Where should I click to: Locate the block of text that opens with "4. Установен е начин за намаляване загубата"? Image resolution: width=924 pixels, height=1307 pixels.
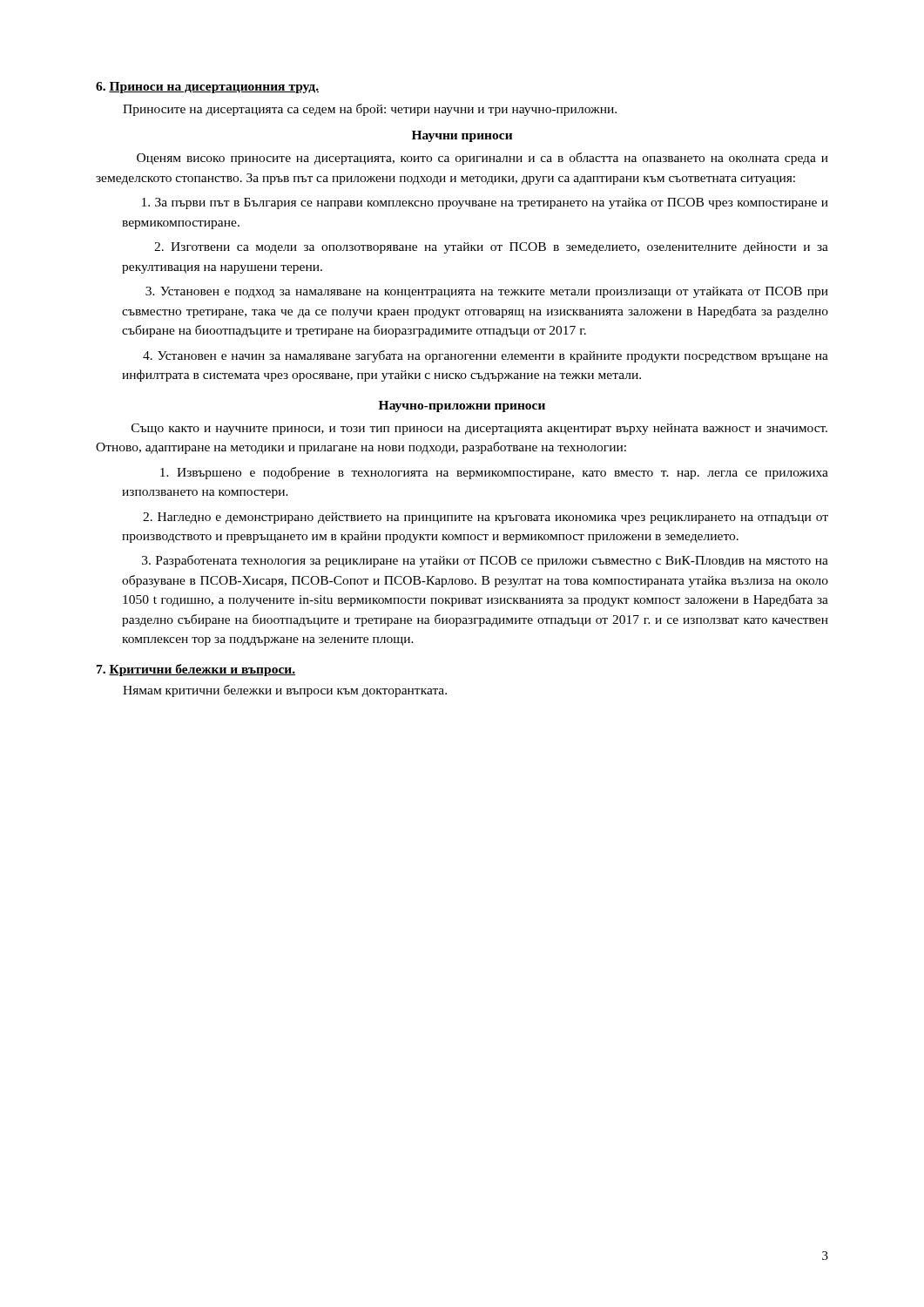pos(475,365)
